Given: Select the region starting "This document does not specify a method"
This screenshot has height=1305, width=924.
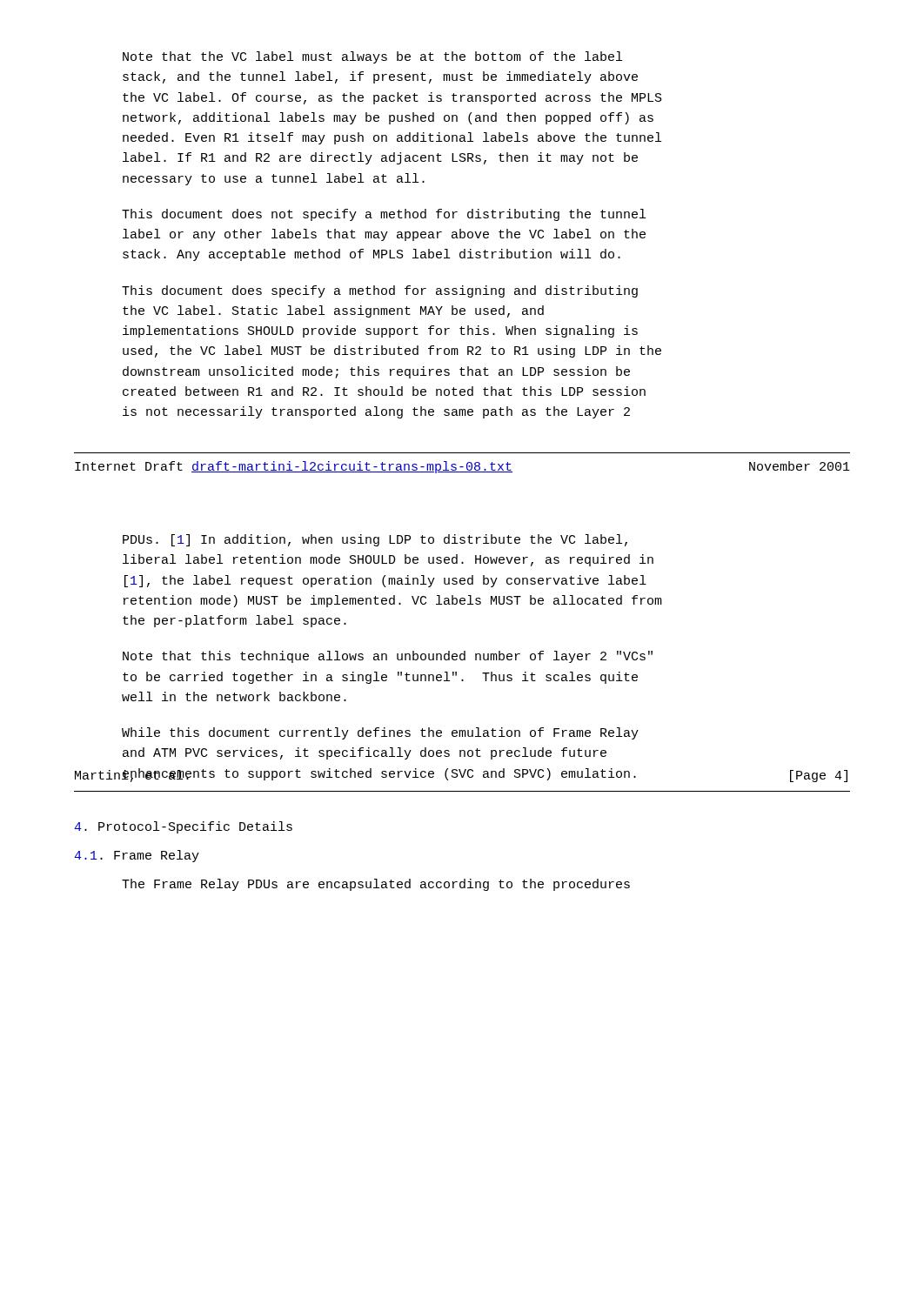Looking at the screenshot, I should pyautogui.click(x=384, y=235).
